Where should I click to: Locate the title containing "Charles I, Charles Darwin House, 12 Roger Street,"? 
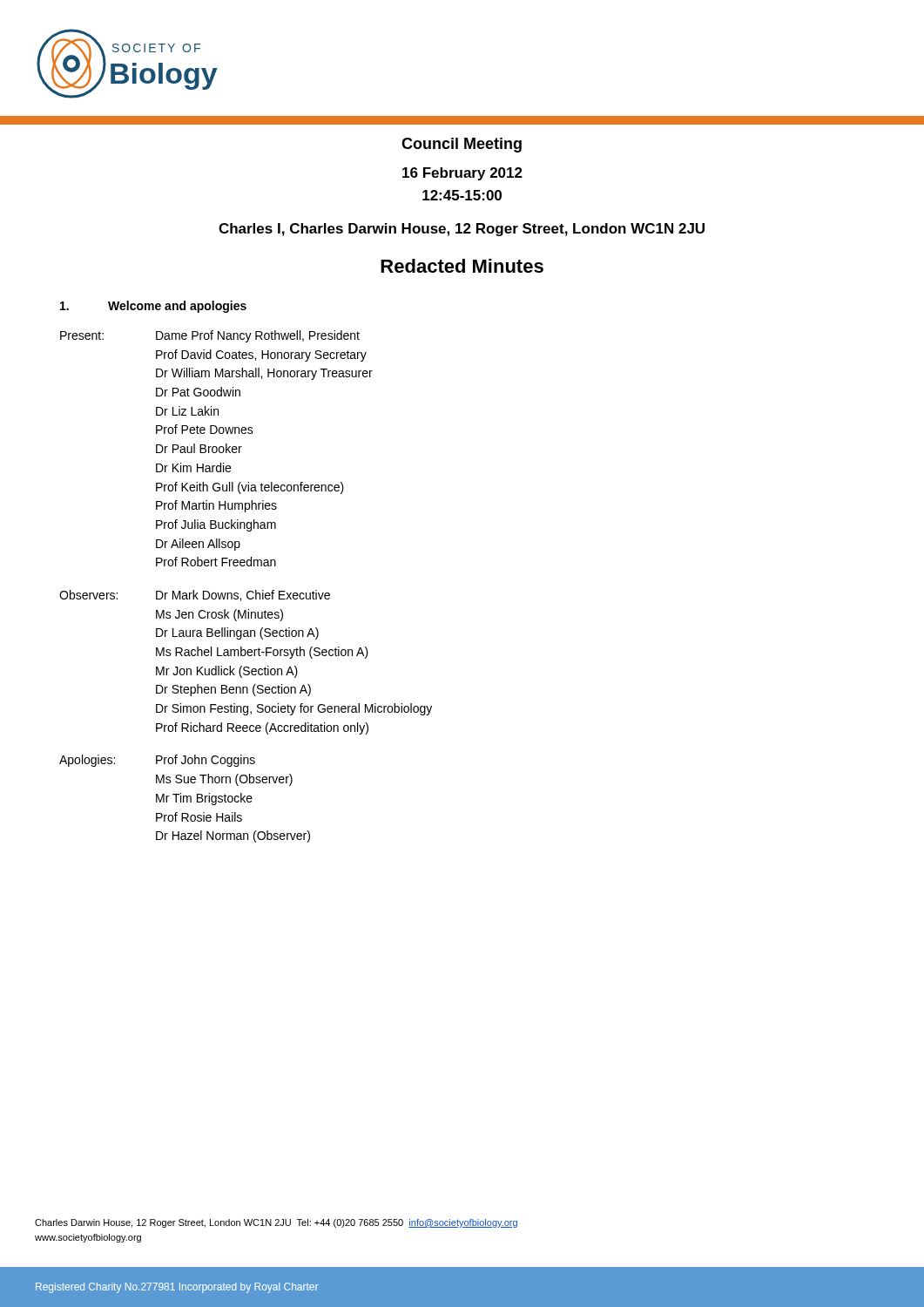click(462, 229)
